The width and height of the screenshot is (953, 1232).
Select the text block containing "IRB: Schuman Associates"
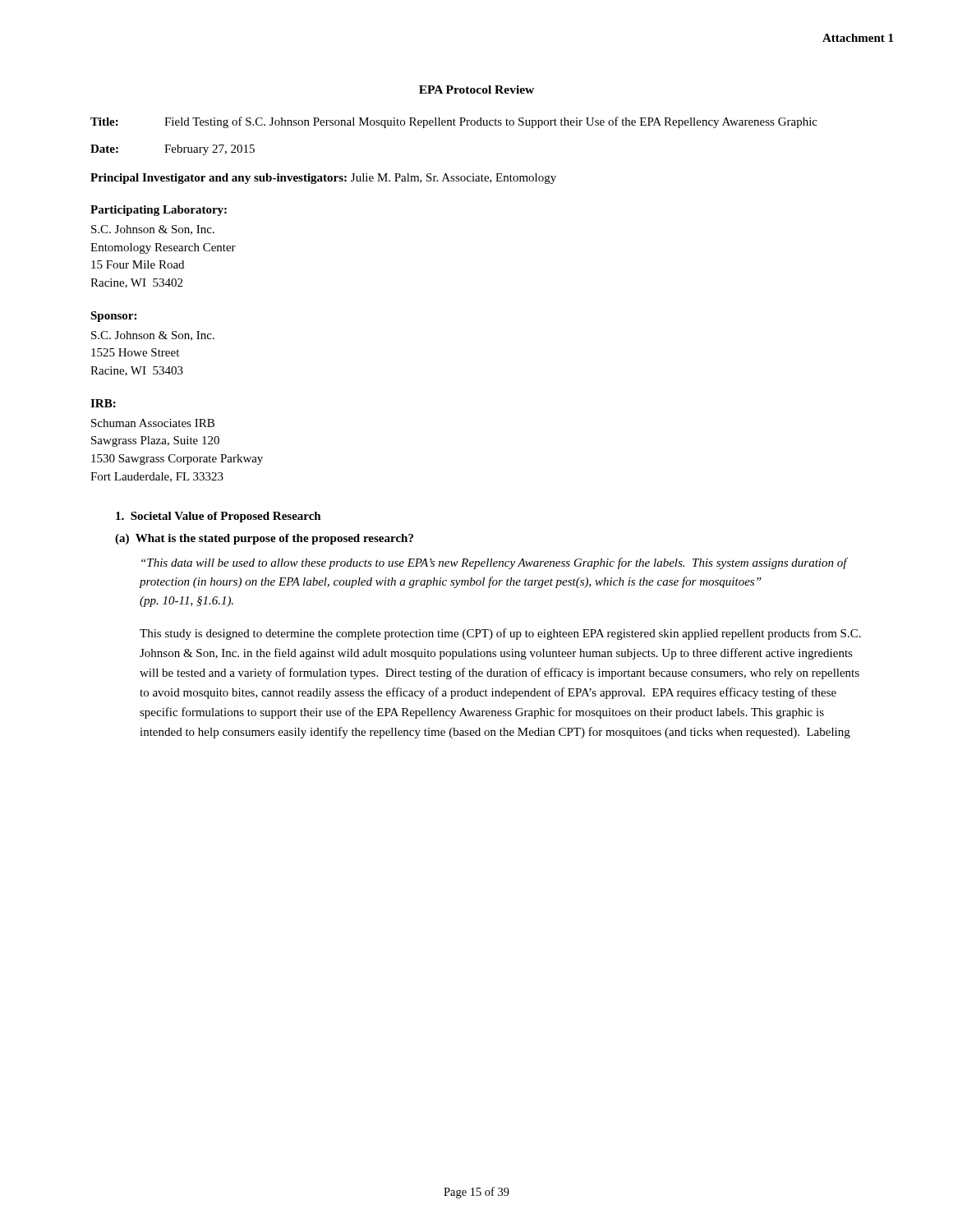click(103, 403)
